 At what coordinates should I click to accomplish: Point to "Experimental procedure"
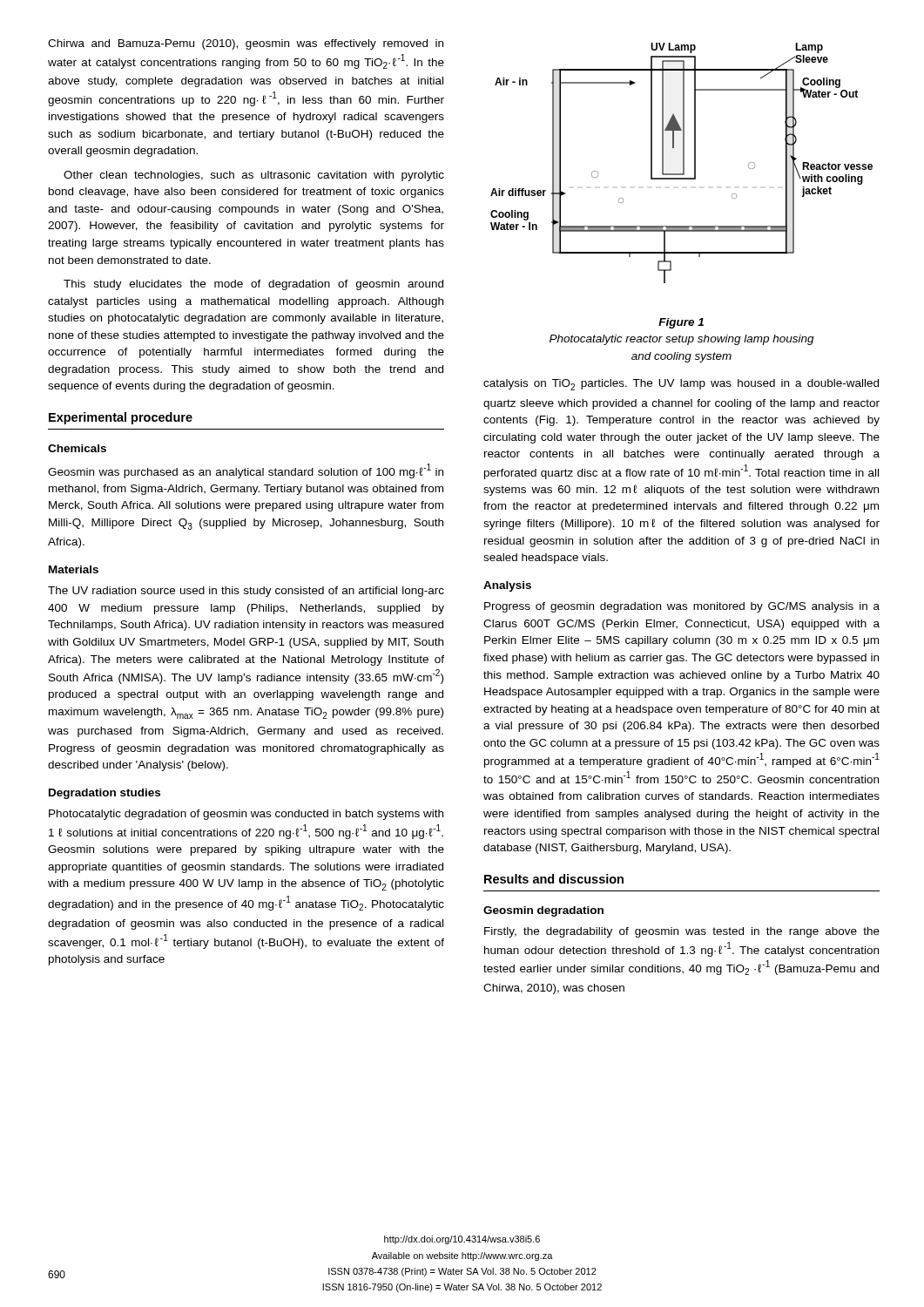pyautogui.click(x=246, y=419)
